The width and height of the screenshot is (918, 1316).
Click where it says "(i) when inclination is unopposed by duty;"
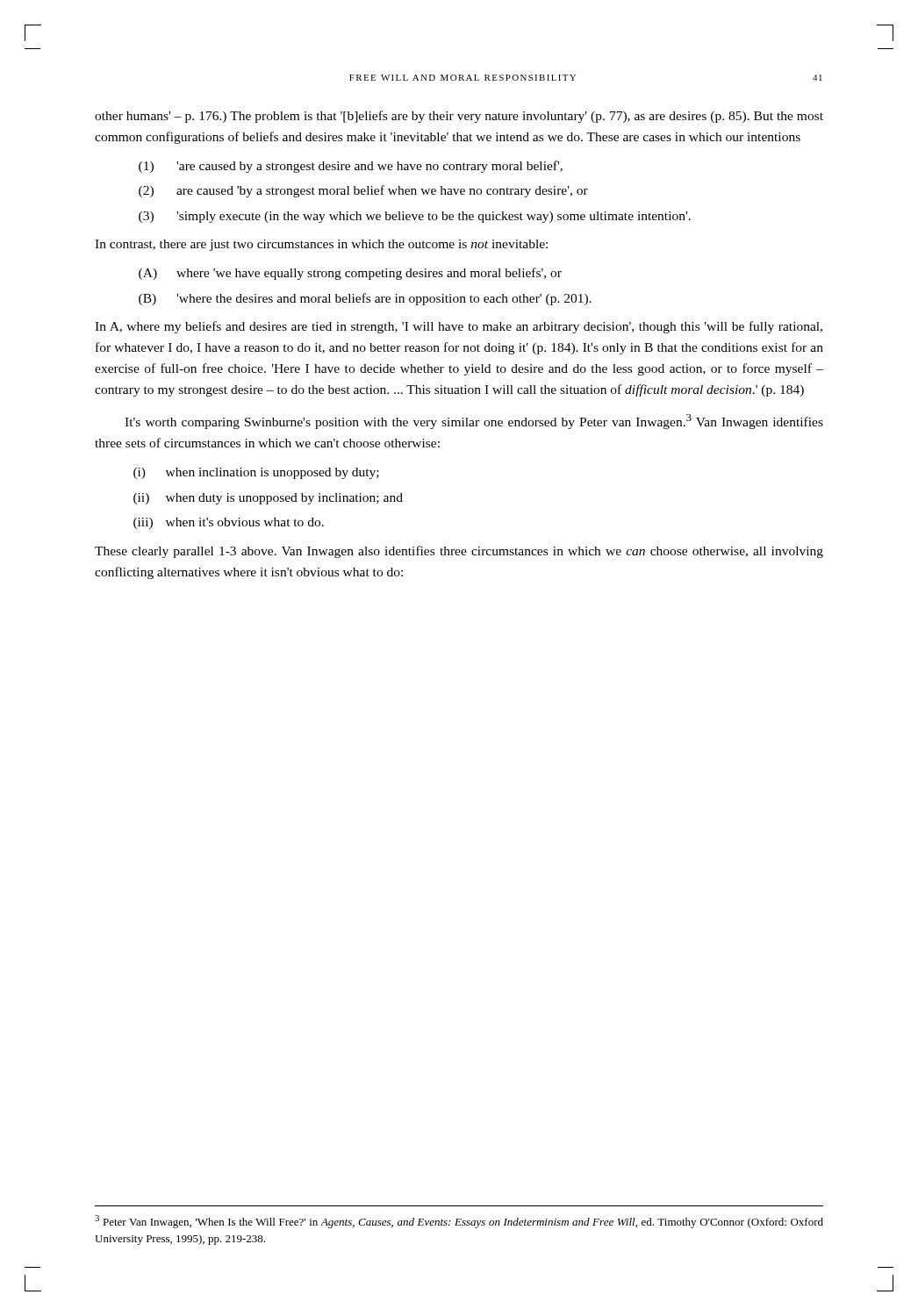coord(256,473)
